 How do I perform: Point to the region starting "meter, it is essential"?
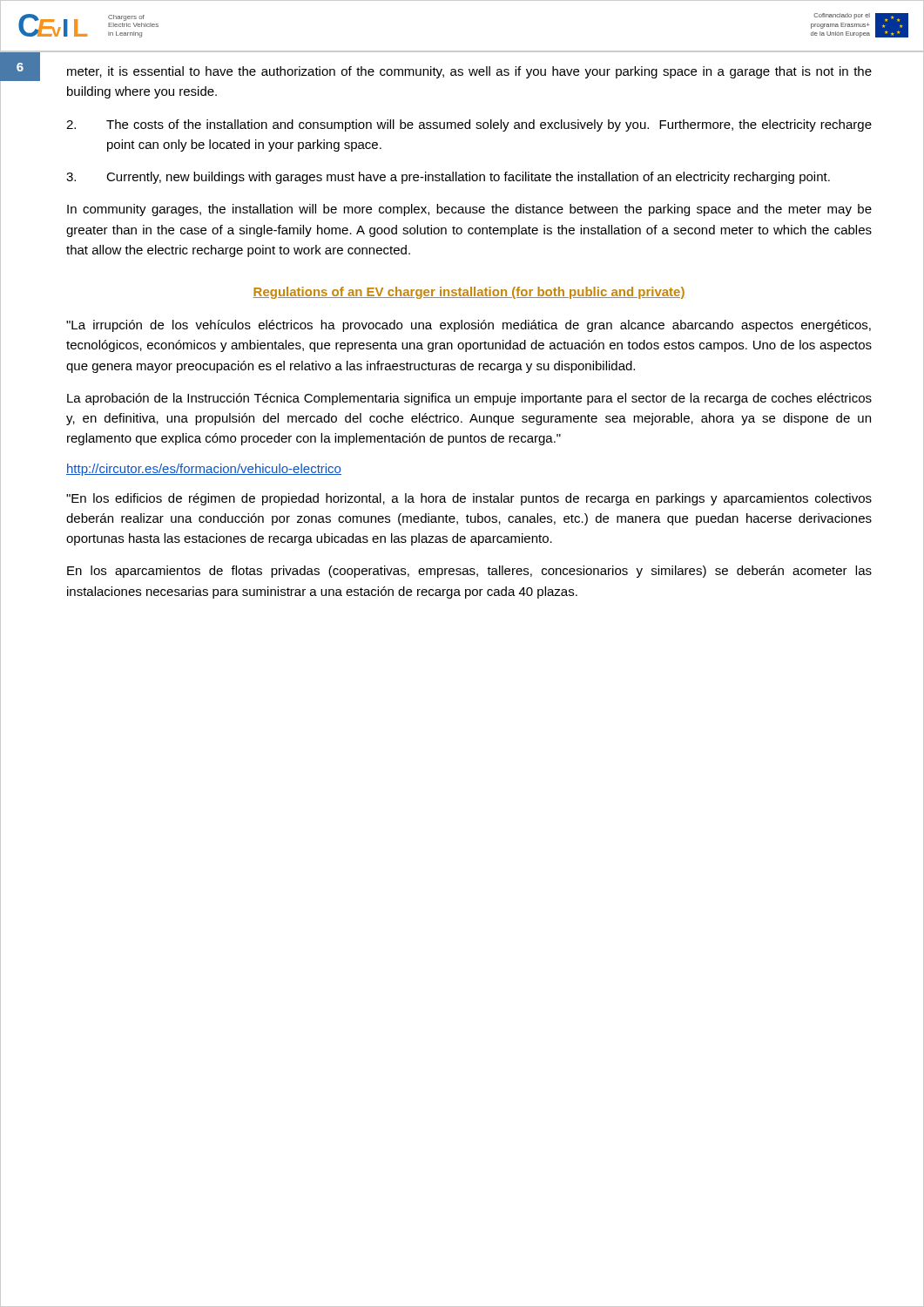469,81
